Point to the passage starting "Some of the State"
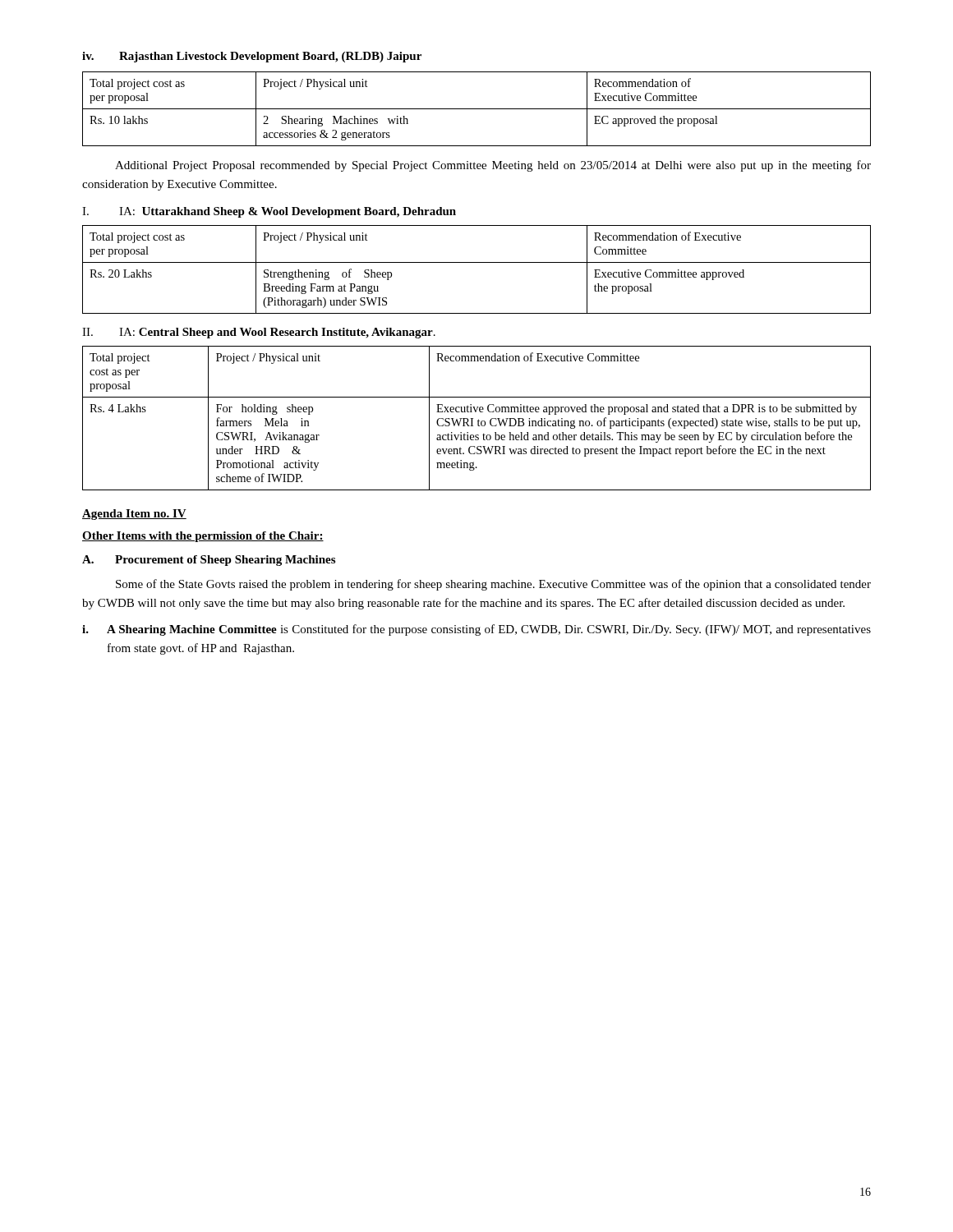This screenshot has width=953, height=1232. [476, 593]
